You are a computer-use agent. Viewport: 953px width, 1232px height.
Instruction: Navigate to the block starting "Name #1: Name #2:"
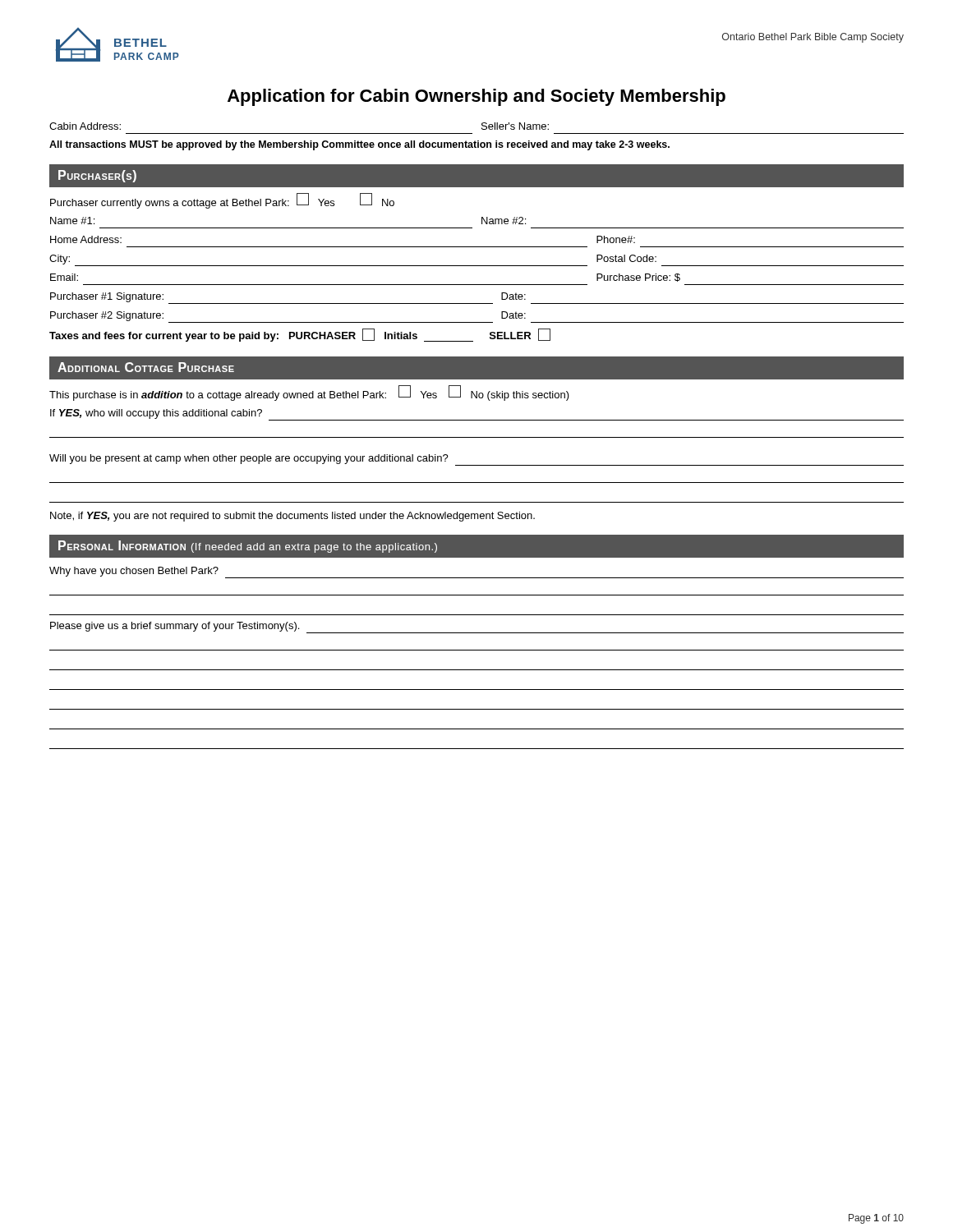tap(476, 221)
